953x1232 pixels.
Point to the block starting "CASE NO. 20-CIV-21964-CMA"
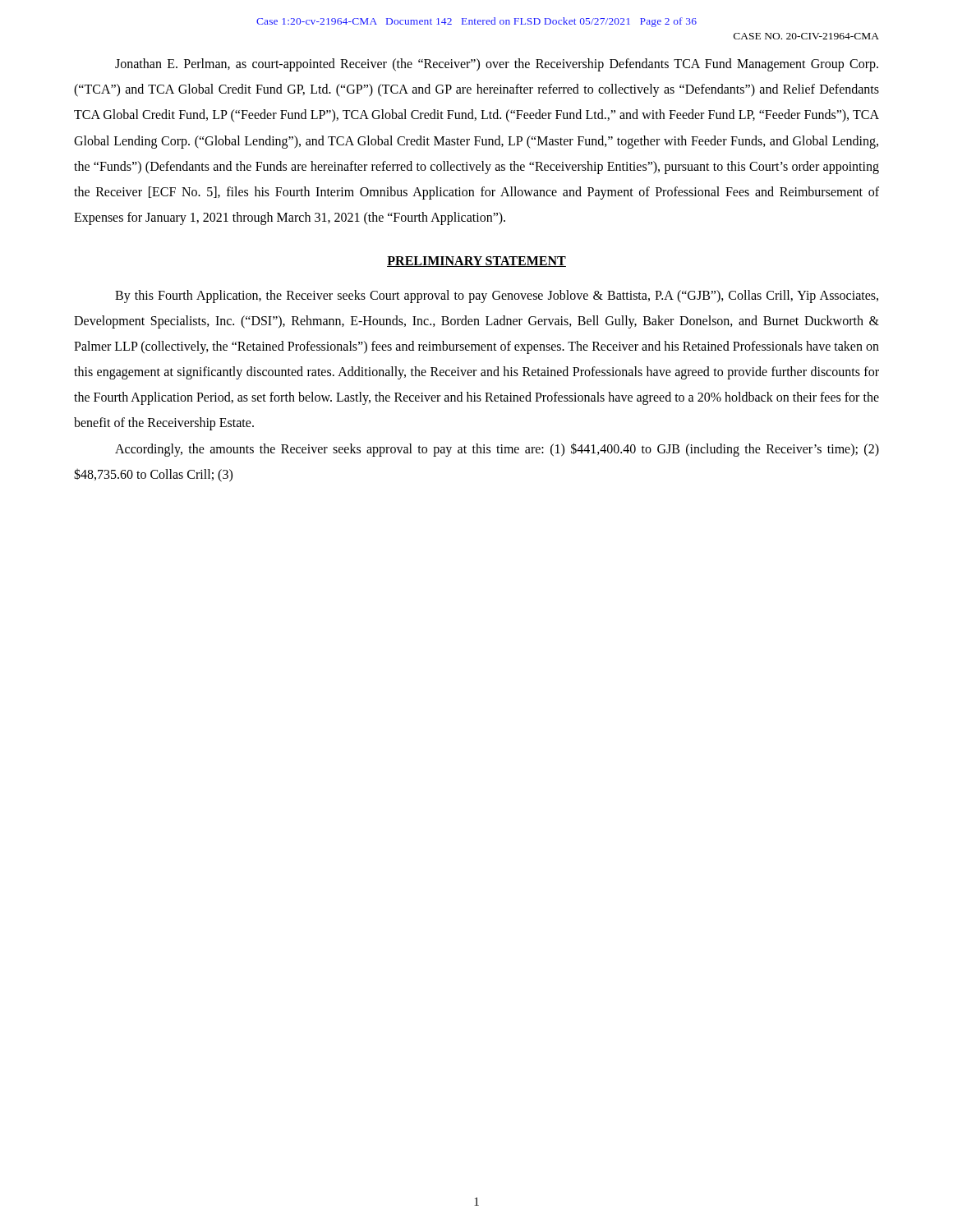click(806, 36)
